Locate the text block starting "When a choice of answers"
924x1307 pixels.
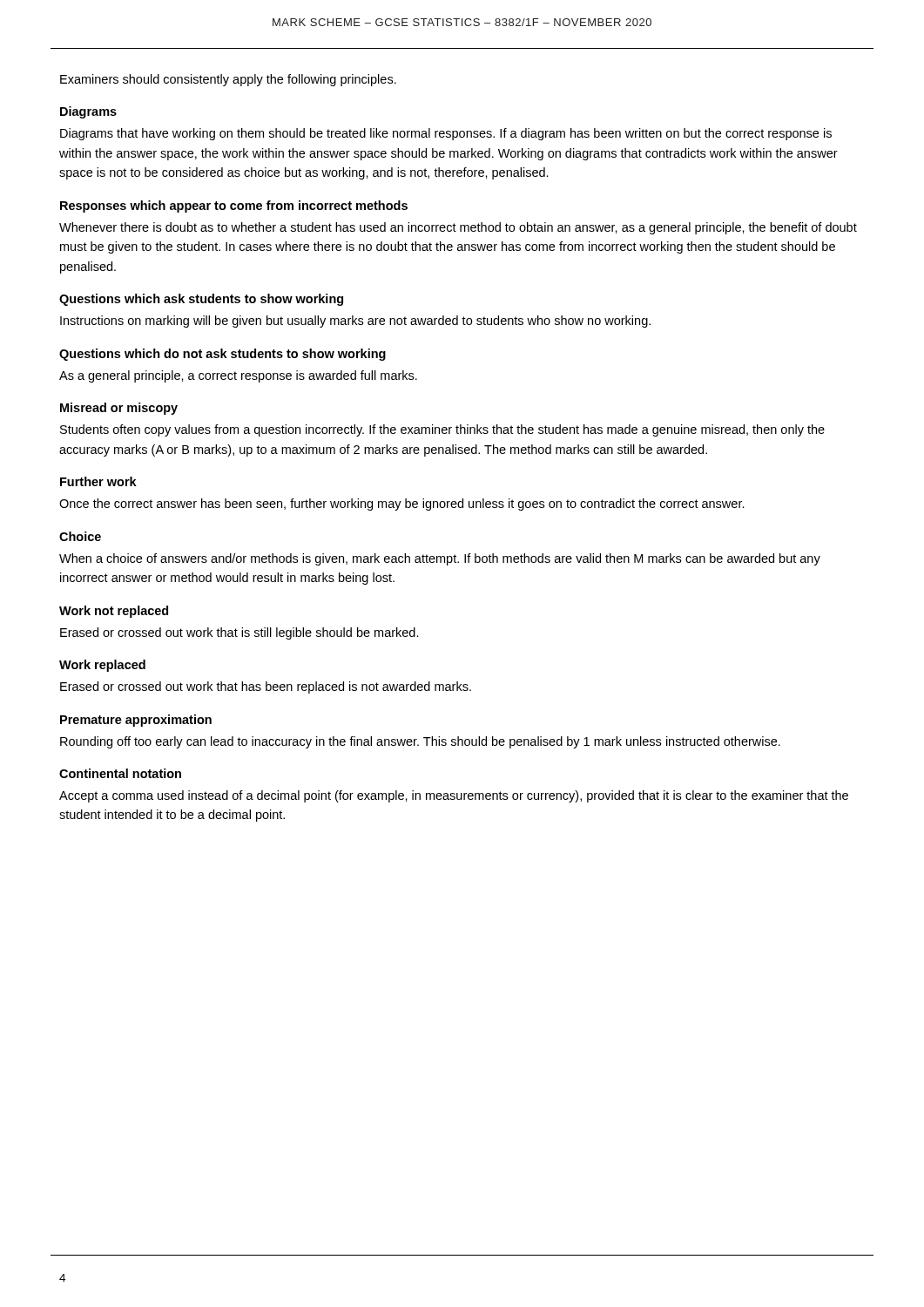coord(440,568)
